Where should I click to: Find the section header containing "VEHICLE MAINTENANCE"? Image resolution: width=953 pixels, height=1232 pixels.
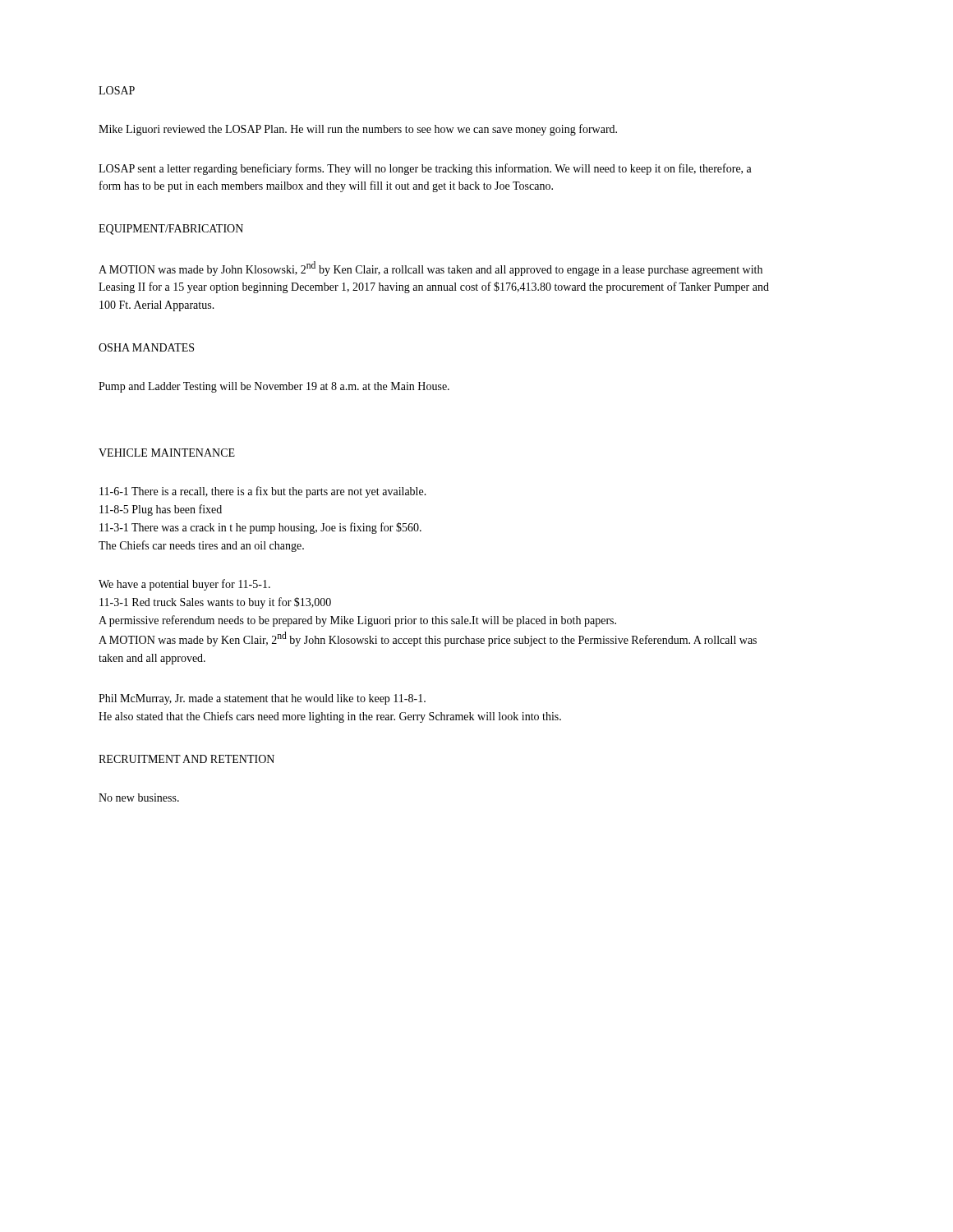pos(167,453)
